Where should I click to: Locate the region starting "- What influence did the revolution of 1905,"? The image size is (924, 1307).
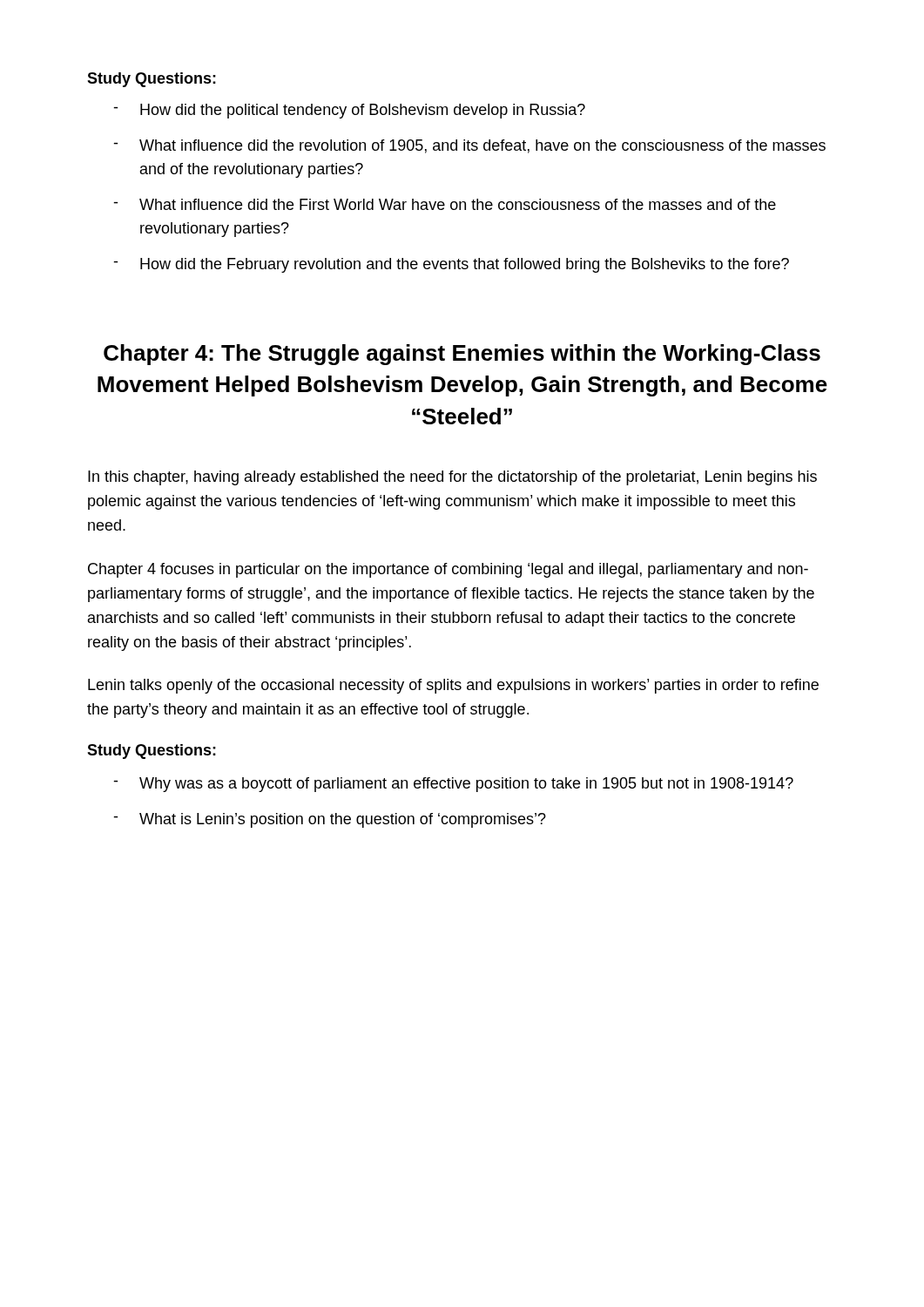coord(475,158)
